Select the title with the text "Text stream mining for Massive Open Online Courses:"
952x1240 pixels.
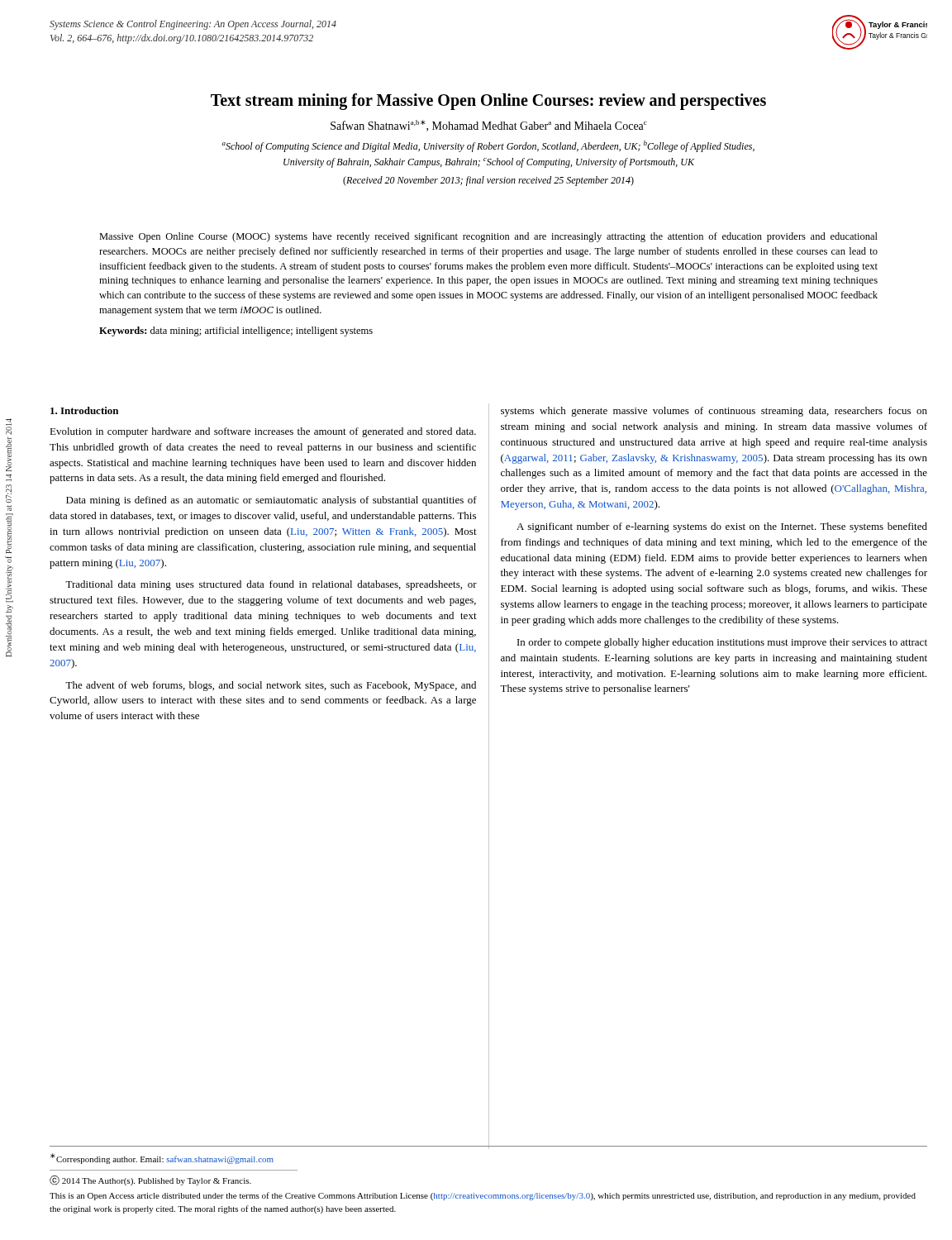(x=488, y=100)
